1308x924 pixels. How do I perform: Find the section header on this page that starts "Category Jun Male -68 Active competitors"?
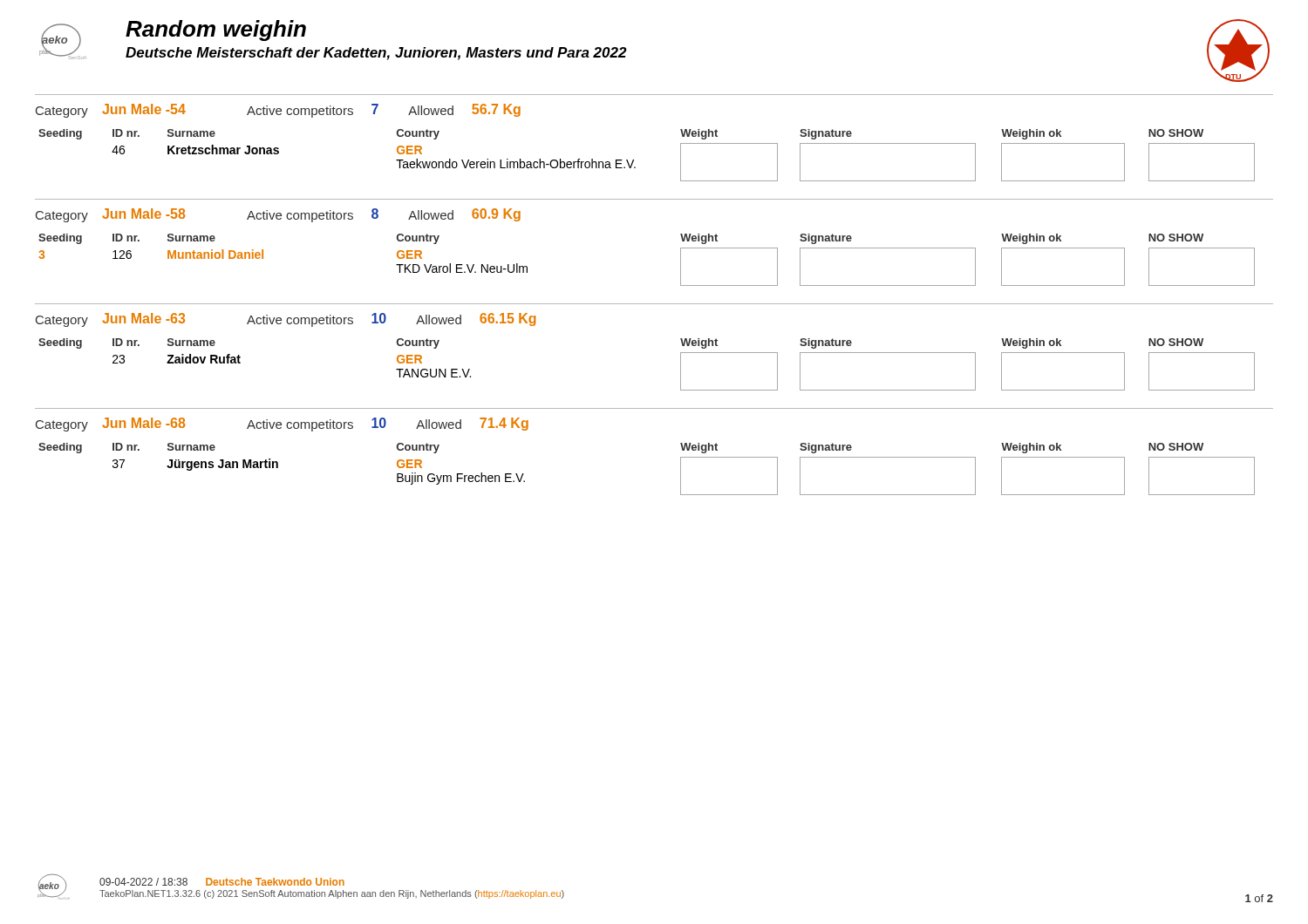tap(282, 424)
